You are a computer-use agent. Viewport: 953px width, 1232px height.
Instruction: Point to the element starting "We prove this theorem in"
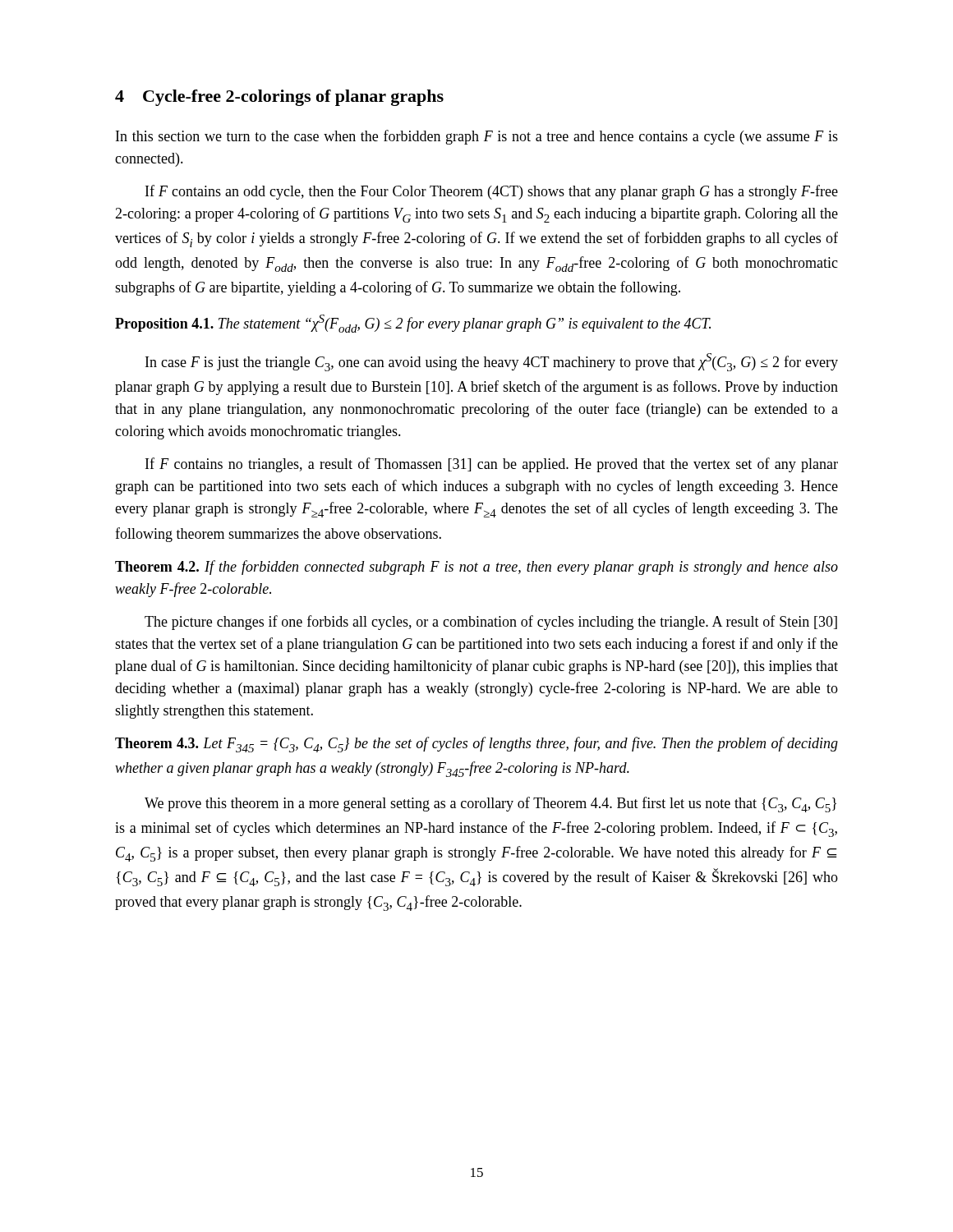coord(476,854)
